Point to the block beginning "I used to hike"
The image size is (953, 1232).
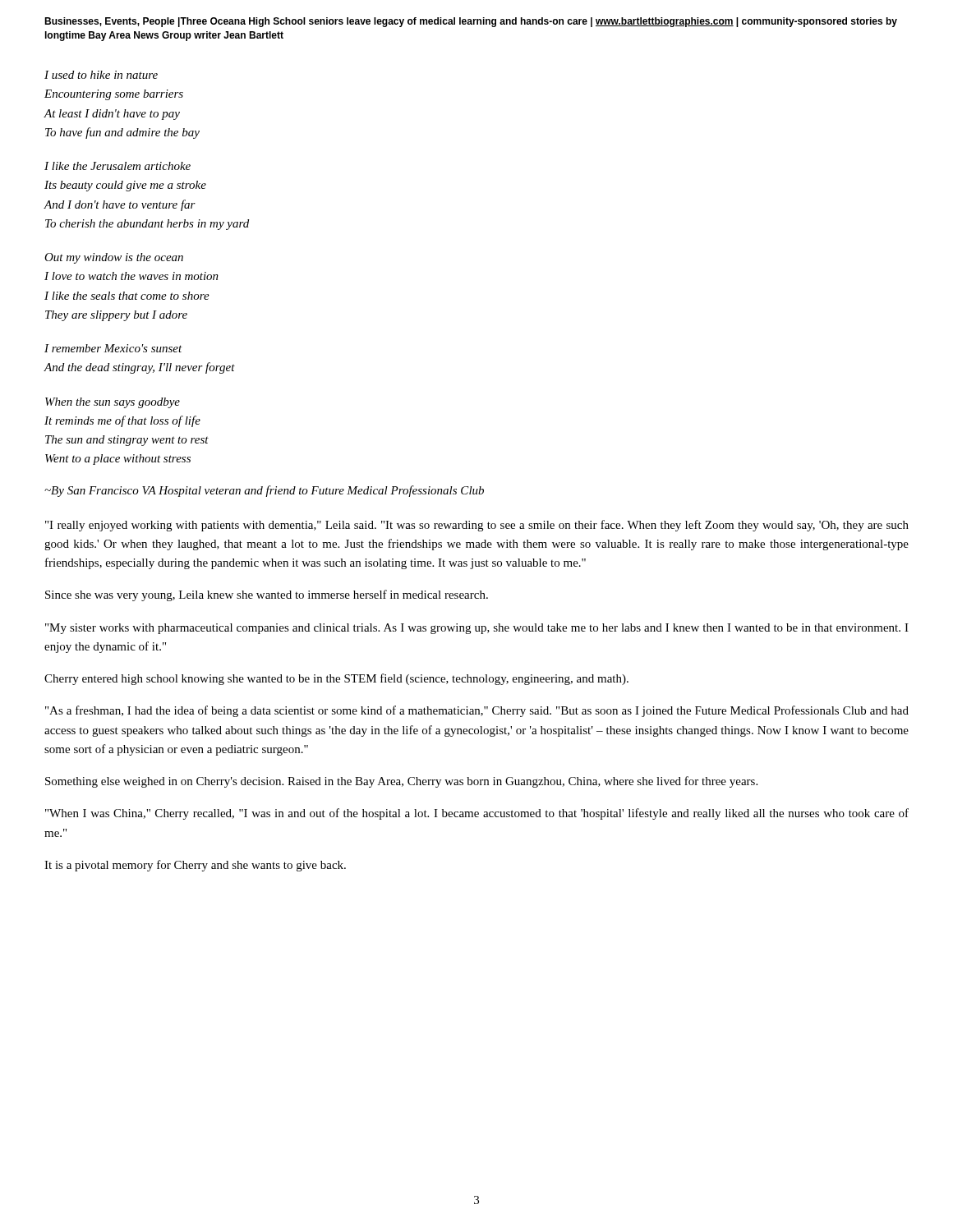pyautogui.click(x=101, y=75)
